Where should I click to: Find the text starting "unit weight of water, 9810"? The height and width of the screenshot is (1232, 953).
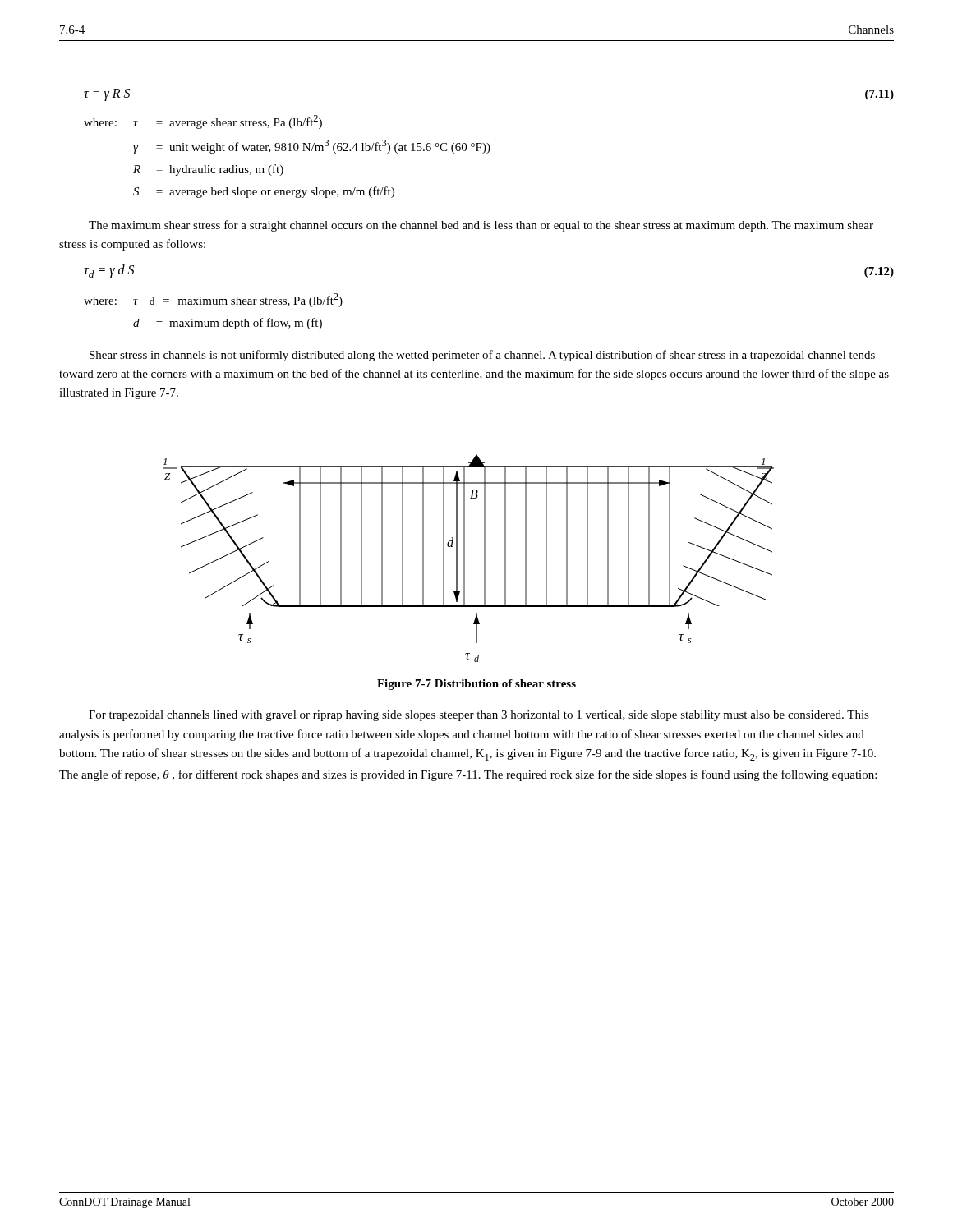point(330,145)
